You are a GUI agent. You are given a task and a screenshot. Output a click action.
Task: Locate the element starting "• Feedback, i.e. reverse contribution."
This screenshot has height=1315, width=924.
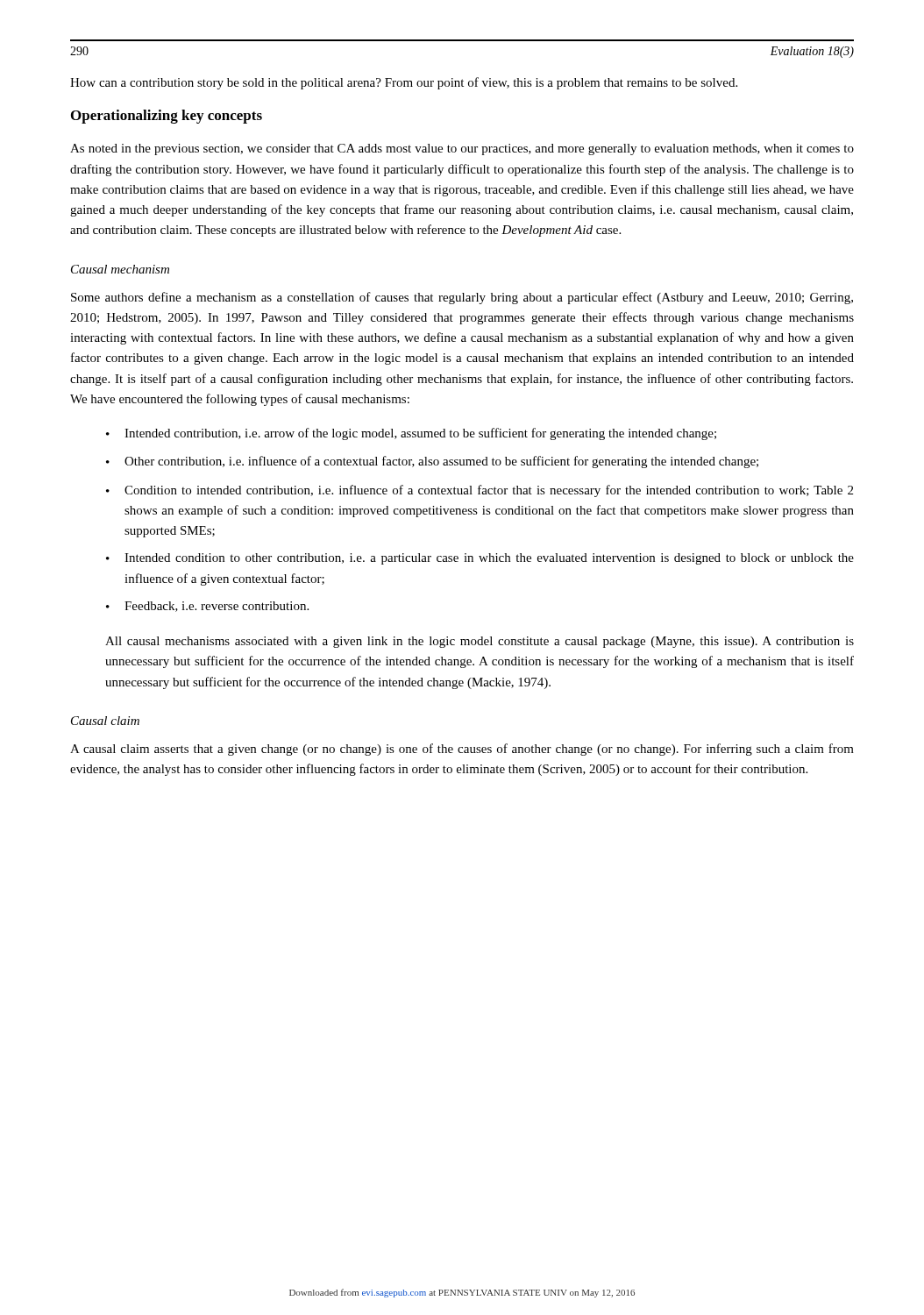[x=207, y=607]
